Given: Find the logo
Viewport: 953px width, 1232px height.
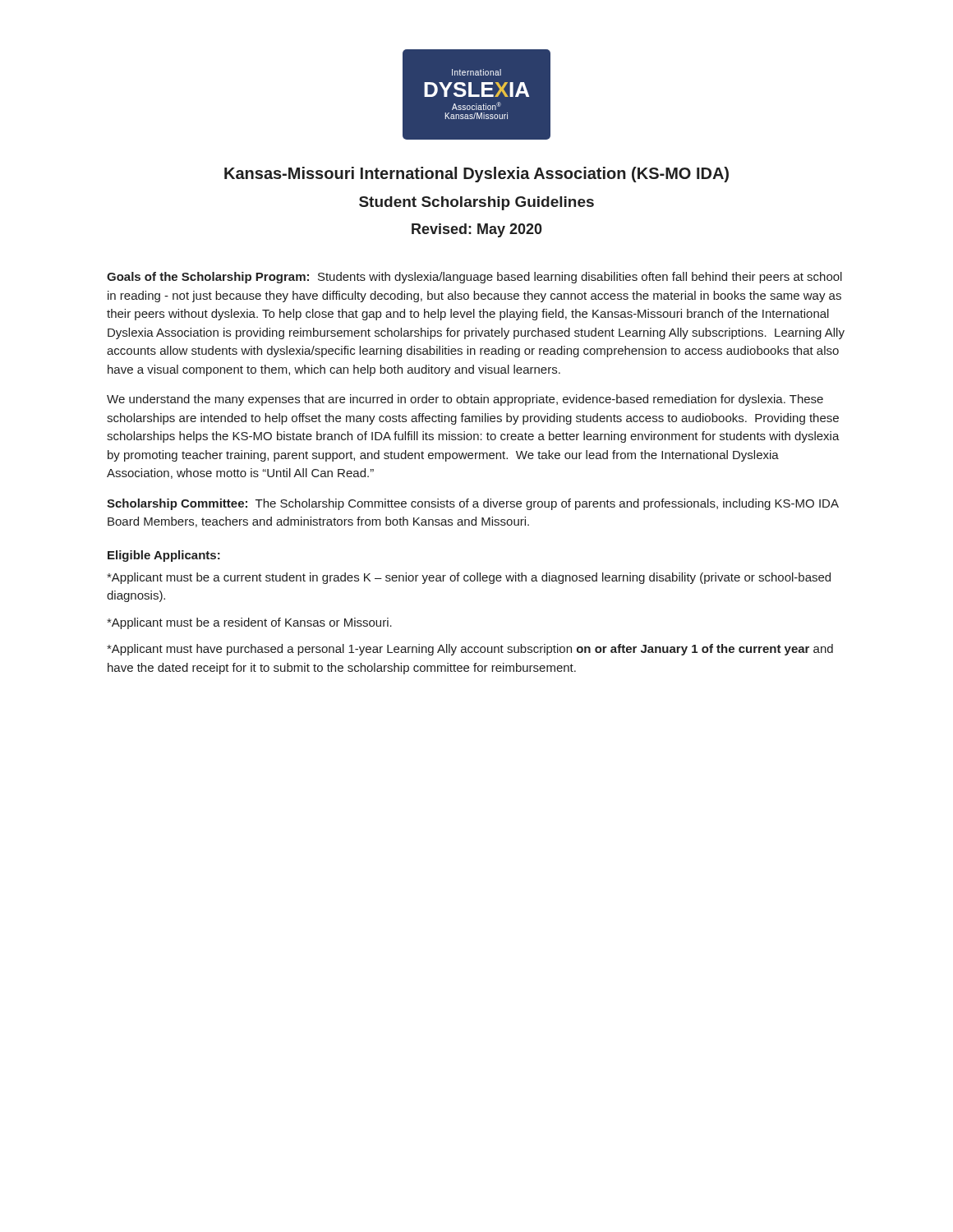Looking at the screenshot, I should click(476, 94).
